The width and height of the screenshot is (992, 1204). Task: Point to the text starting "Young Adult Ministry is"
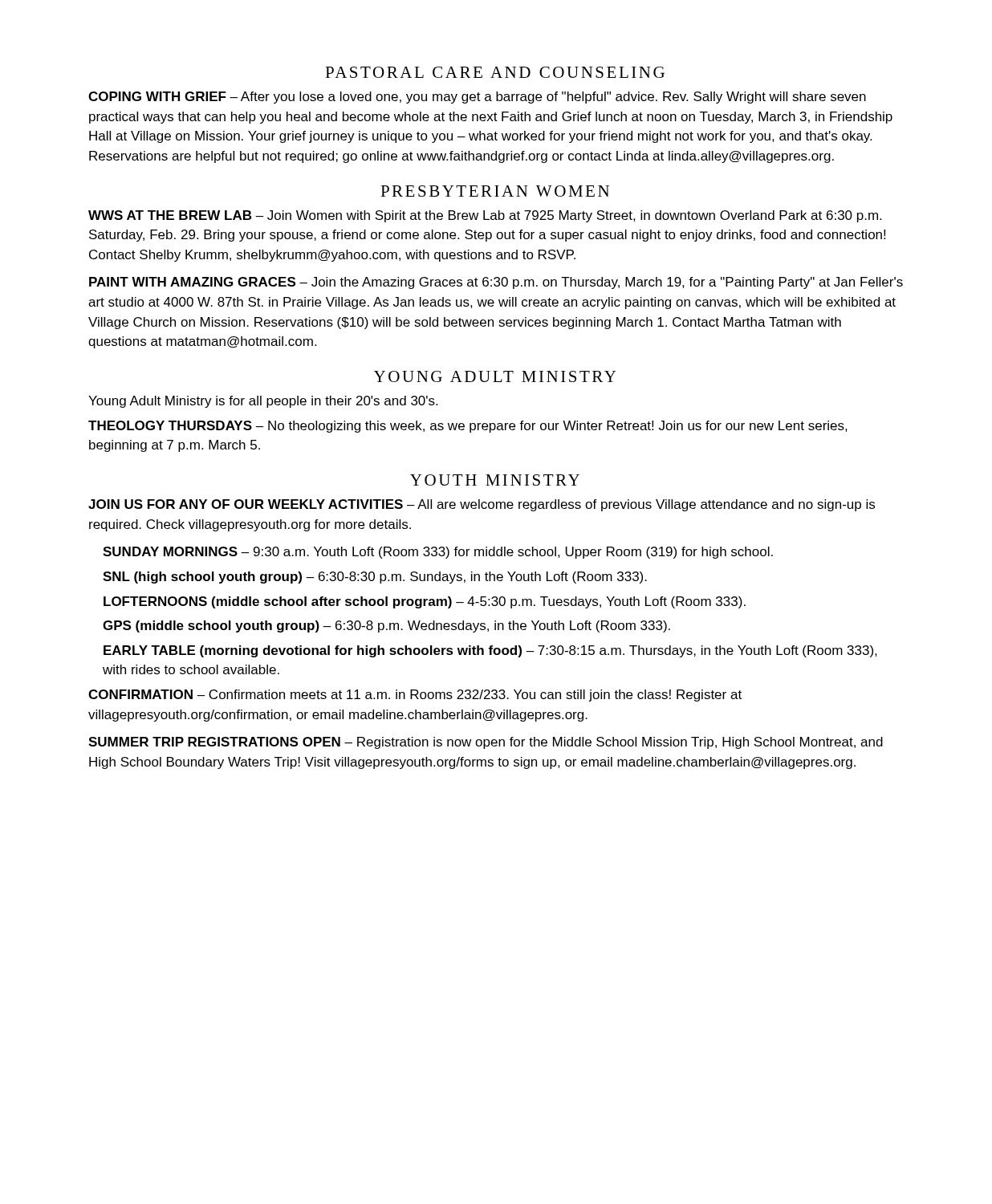[264, 401]
